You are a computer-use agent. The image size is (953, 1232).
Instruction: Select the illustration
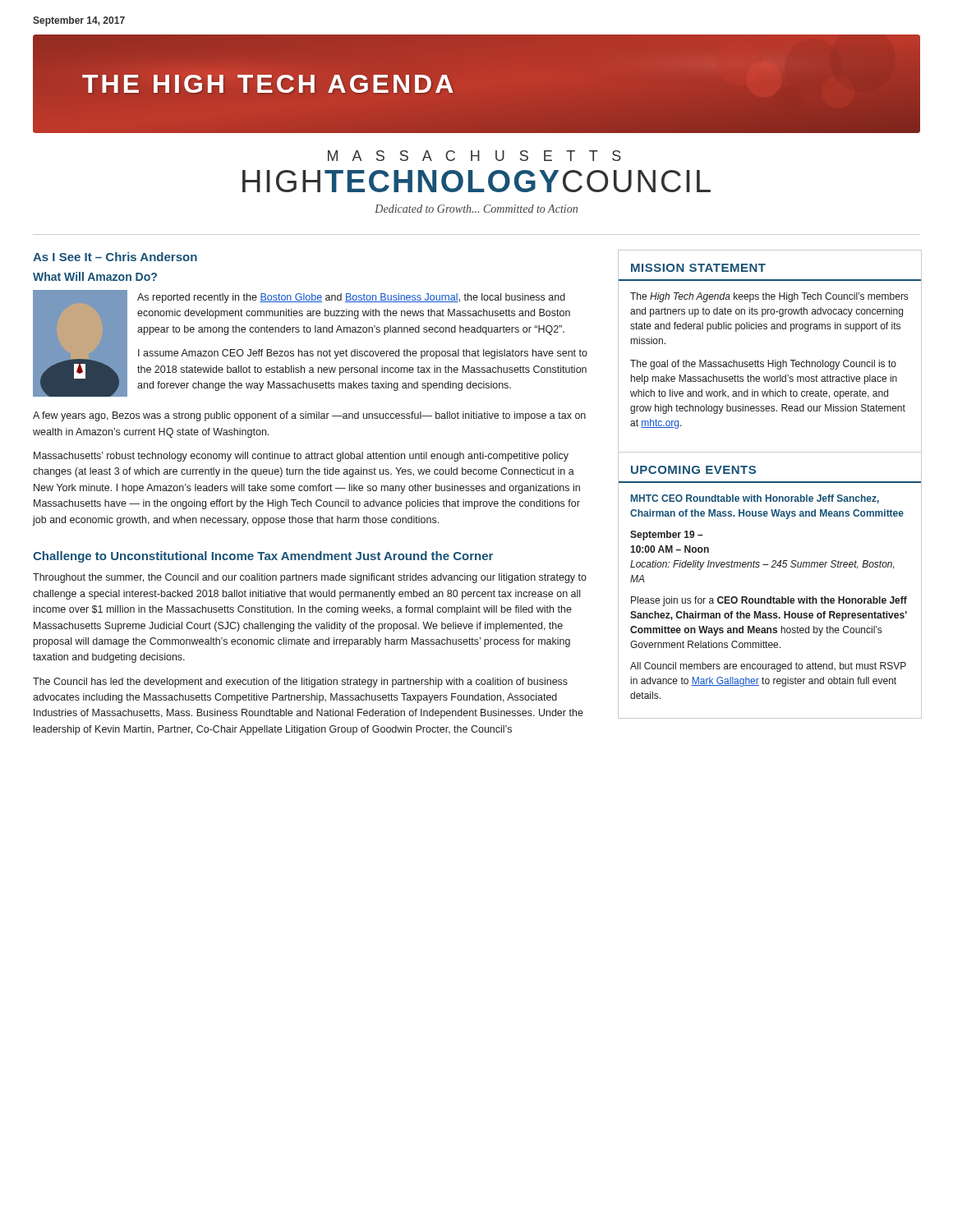tap(476, 84)
